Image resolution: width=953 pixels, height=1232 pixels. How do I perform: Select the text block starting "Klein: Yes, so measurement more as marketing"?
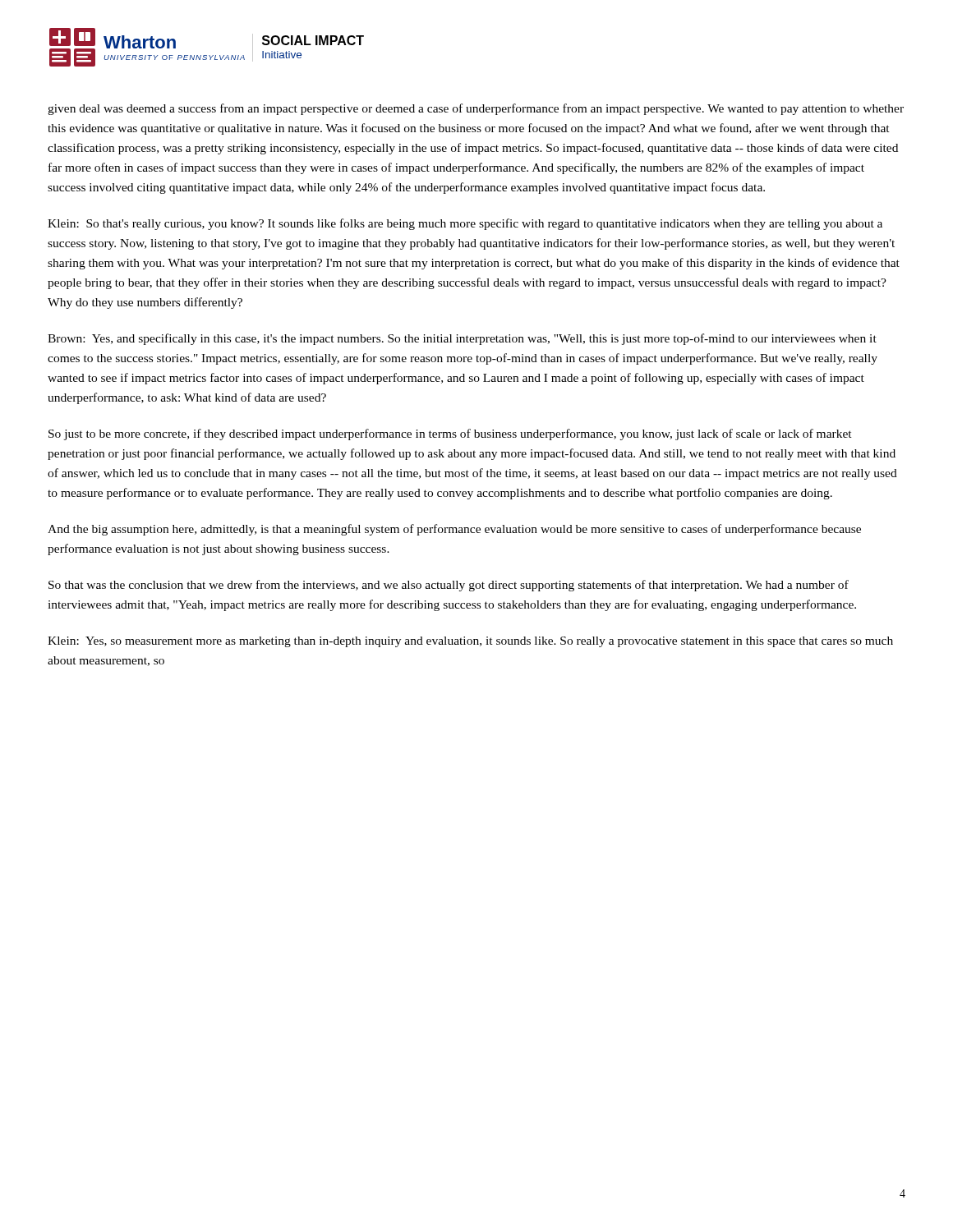pos(470,650)
